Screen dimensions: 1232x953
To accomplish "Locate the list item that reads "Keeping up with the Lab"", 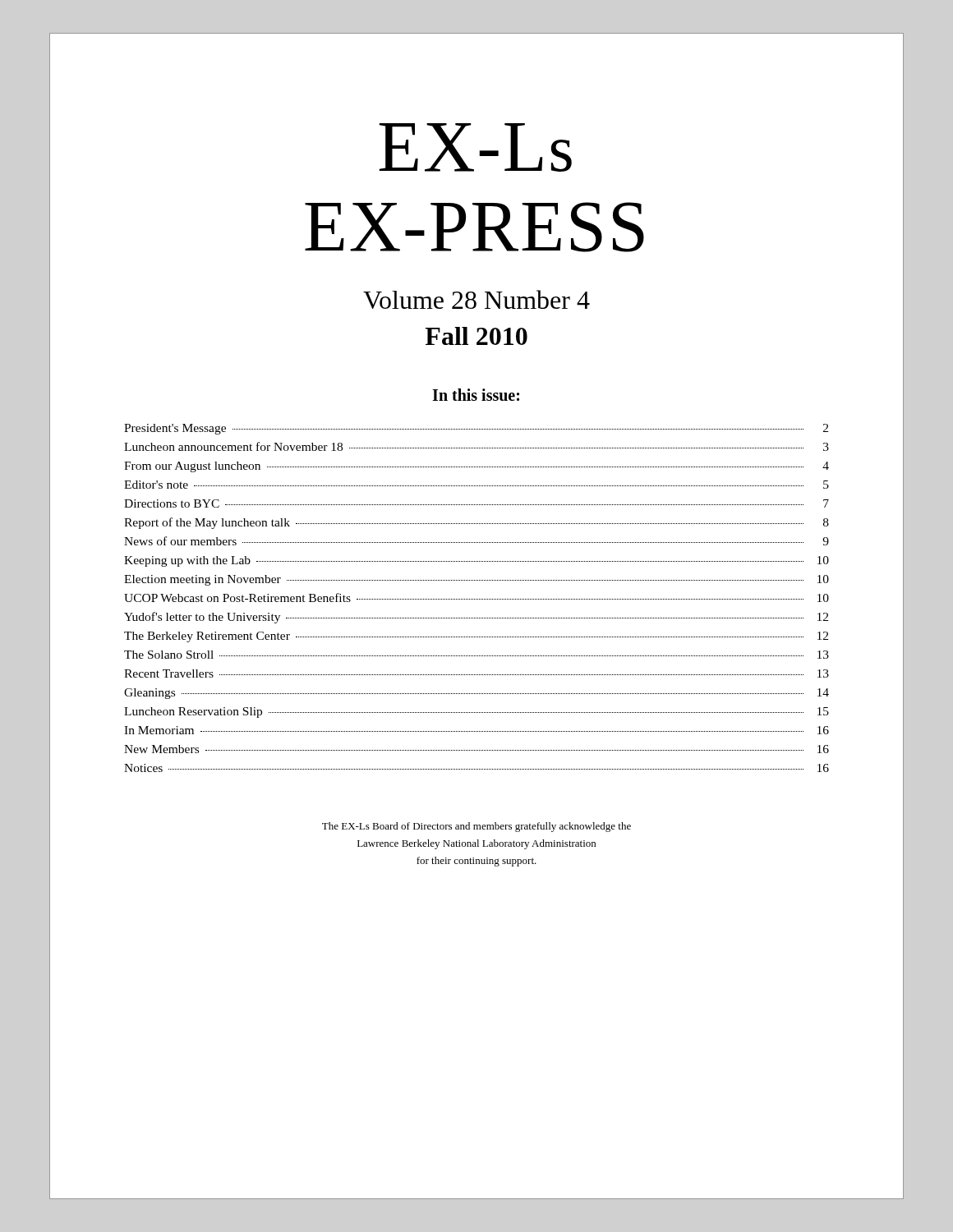I will point(476,560).
